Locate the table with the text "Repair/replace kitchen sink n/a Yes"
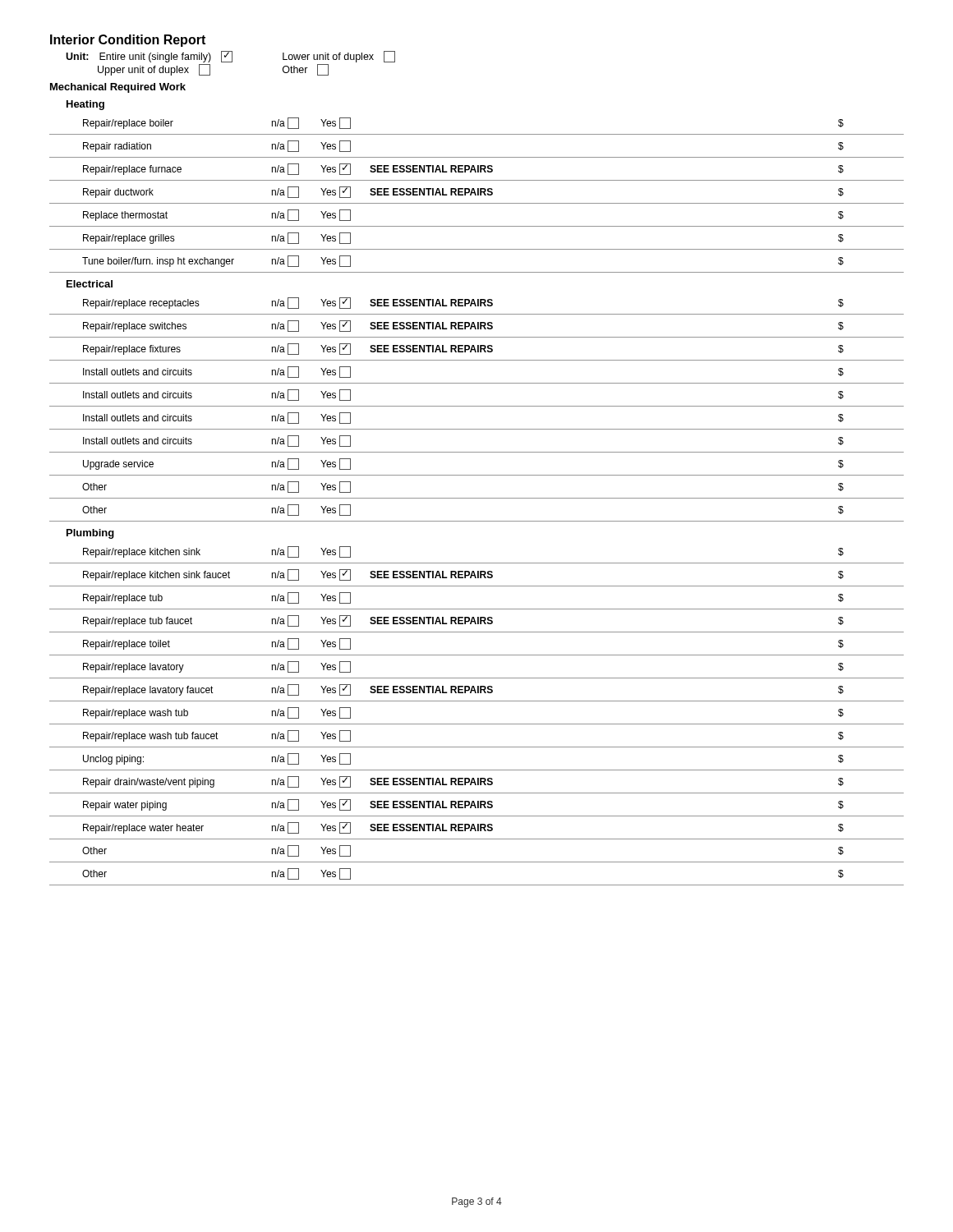Viewport: 953px width, 1232px height. point(476,713)
